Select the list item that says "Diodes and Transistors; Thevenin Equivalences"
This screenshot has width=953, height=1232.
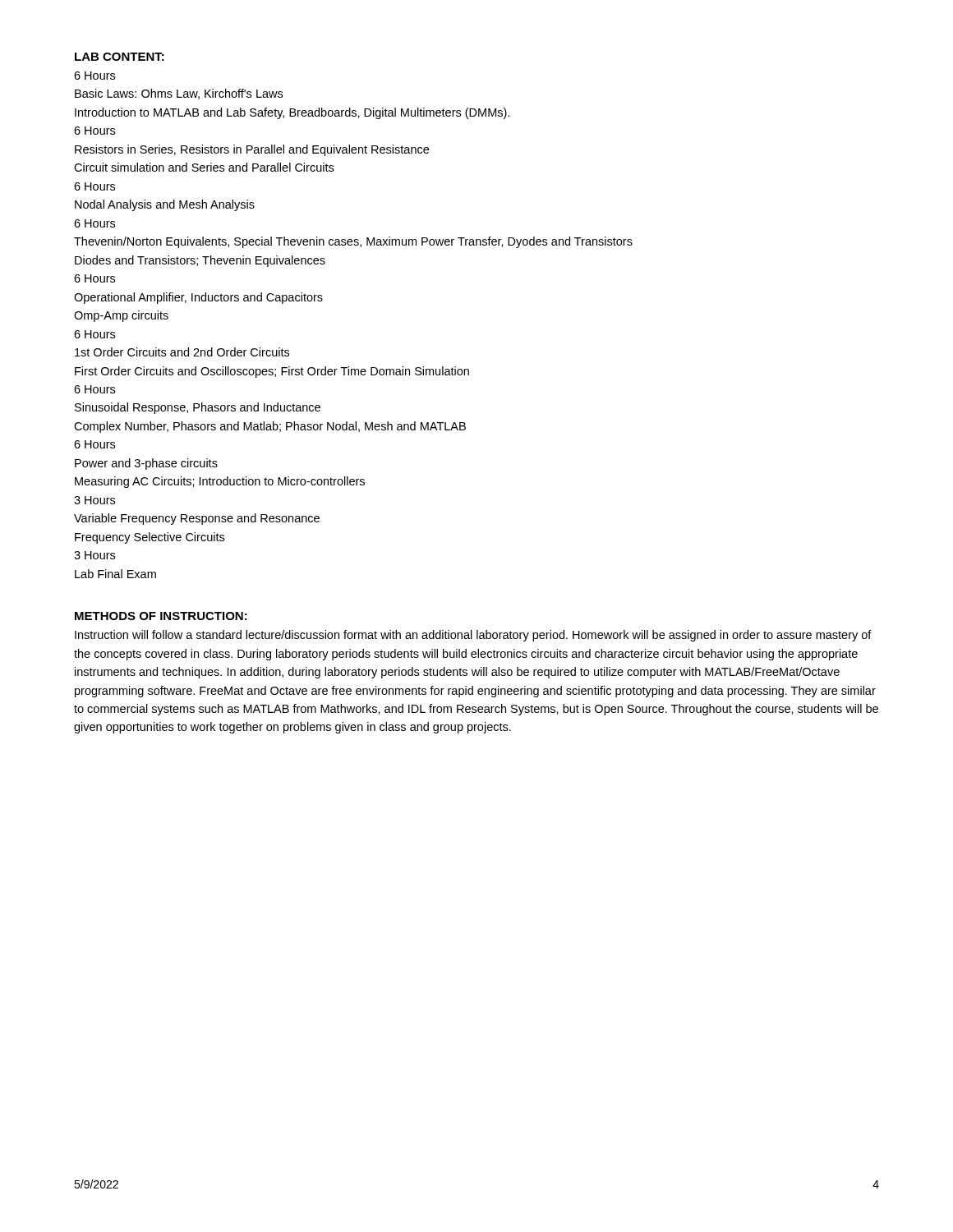tap(200, 260)
